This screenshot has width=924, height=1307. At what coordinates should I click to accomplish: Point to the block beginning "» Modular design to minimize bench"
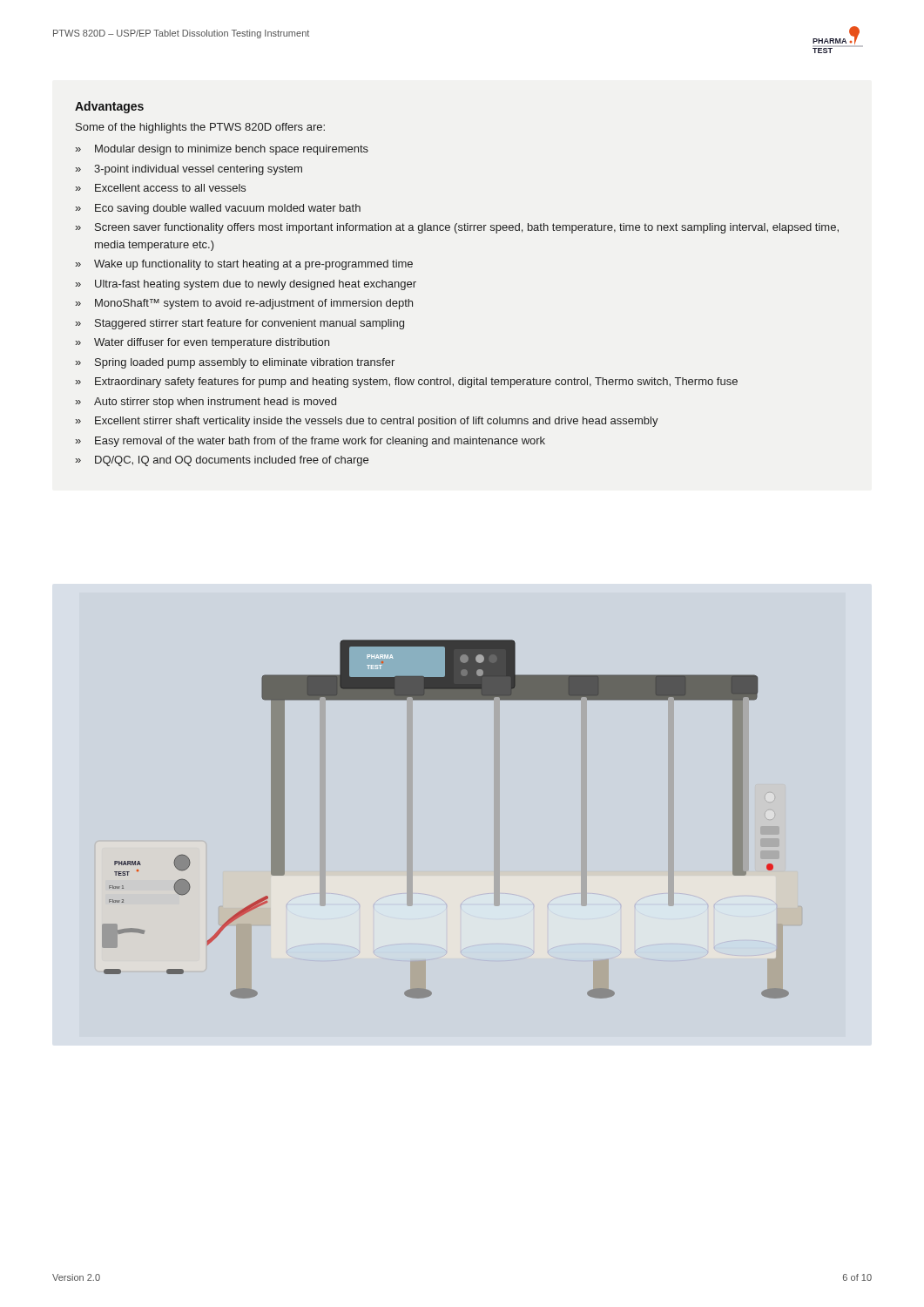coord(222,150)
